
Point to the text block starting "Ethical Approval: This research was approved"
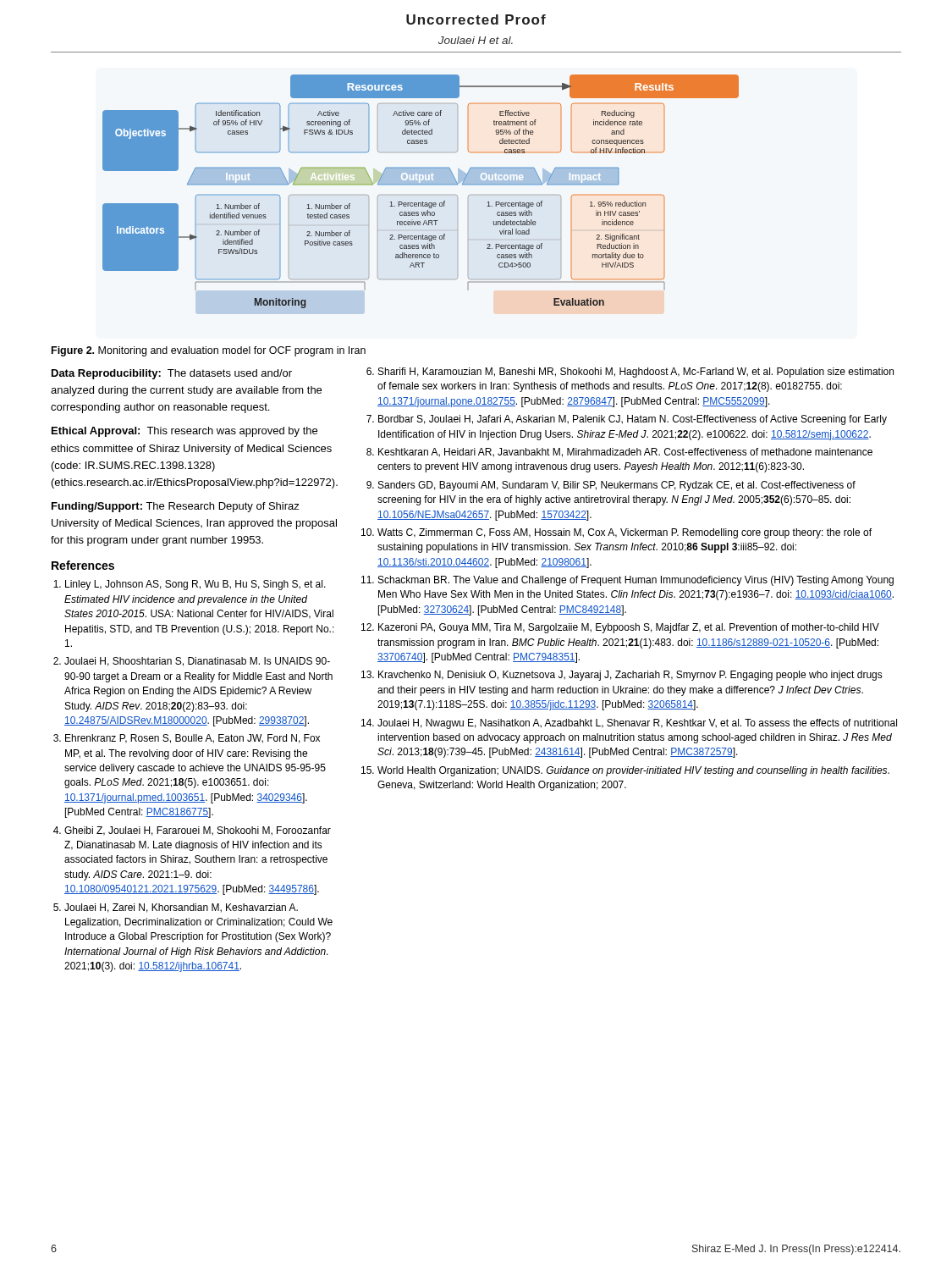click(x=194, y=457)
